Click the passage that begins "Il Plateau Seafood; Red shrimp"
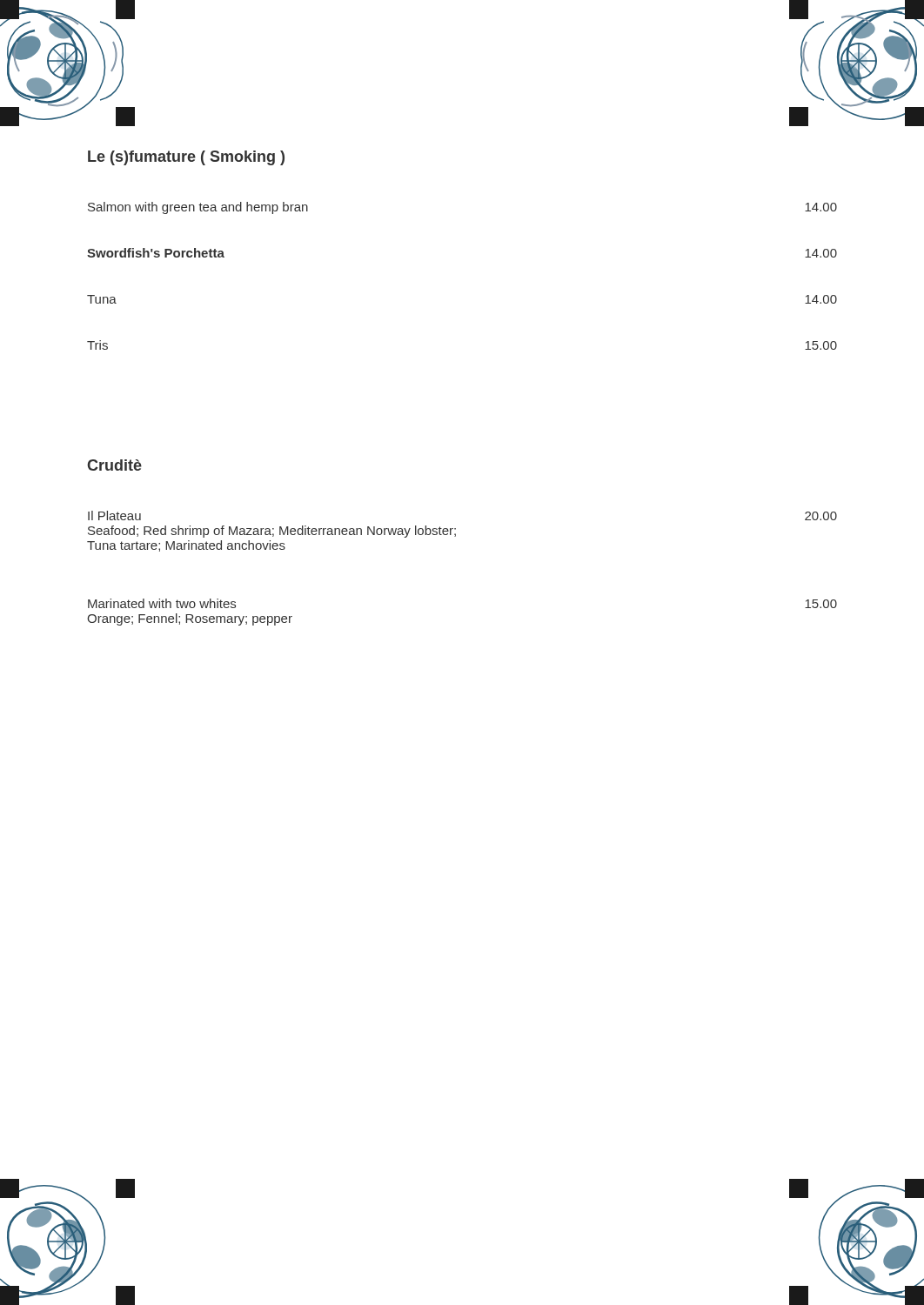Viewport: 924px width, 1305px height. (x=462, y=530)
